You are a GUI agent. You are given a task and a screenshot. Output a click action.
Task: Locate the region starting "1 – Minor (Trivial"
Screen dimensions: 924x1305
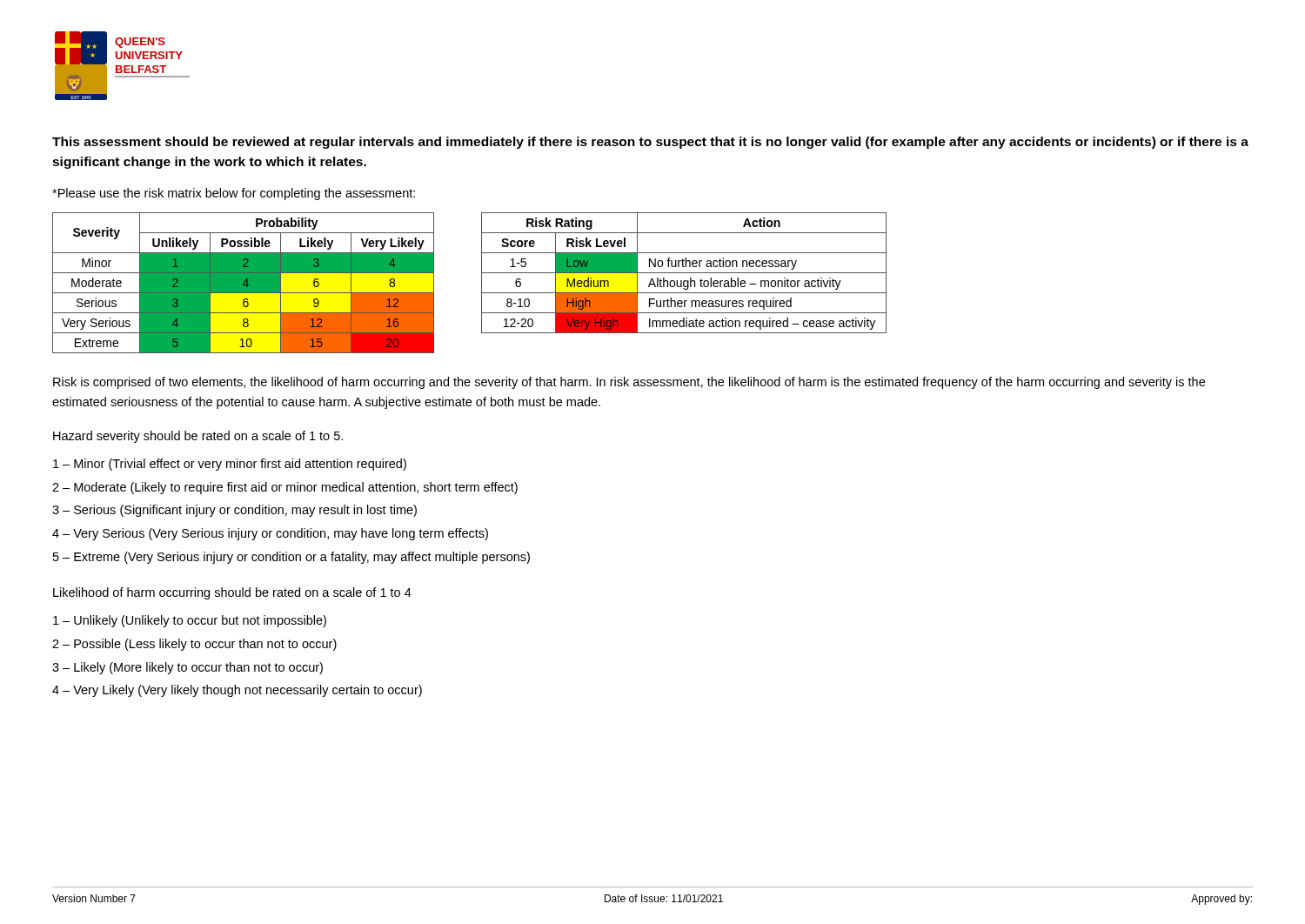[230, 464]
